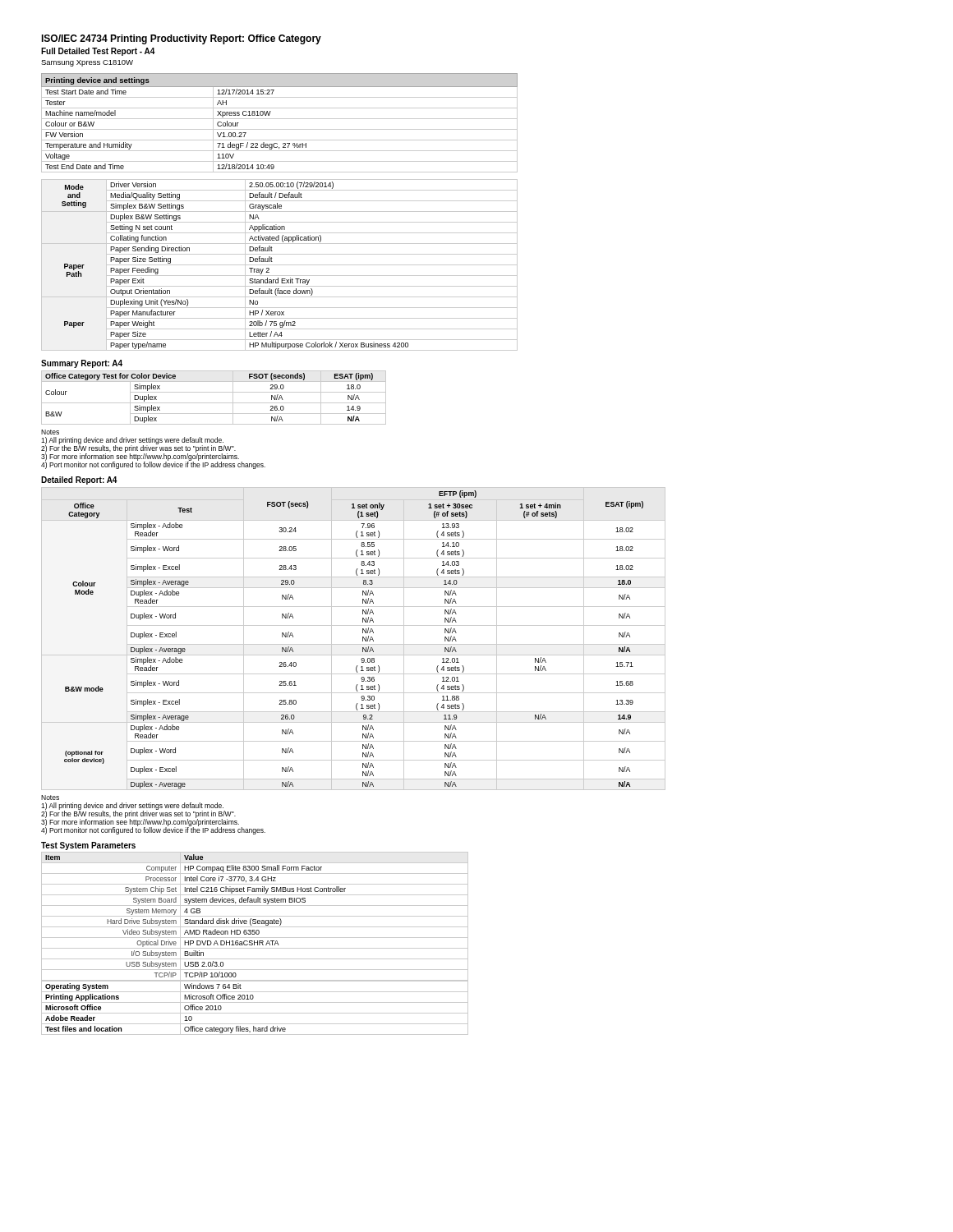The width and height of the screenshot is (953, 1232).
Task: Find the table that mentions "Temperature and Humidity"
Action: click(476, 123)
